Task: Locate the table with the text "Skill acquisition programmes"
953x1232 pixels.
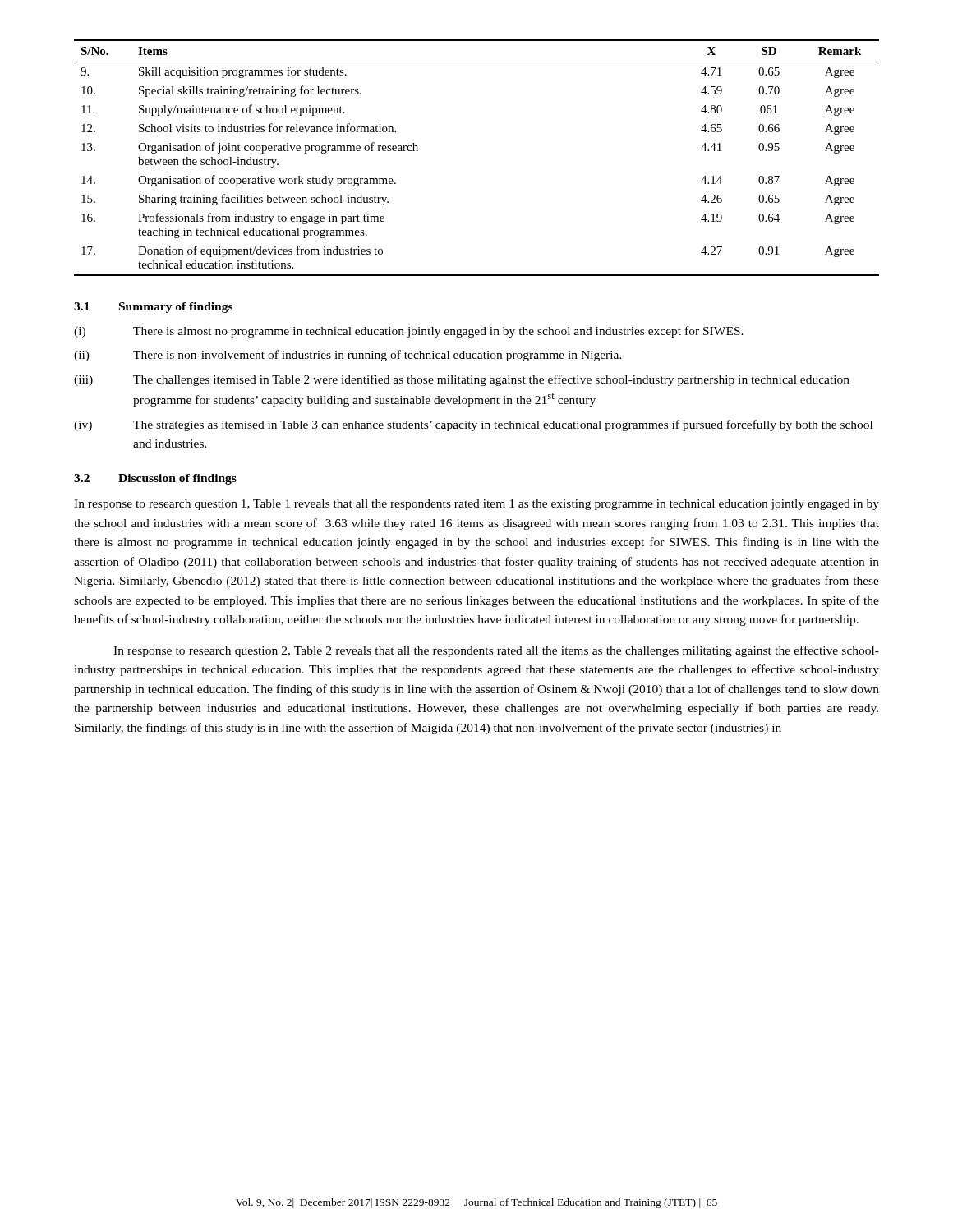Action: point(476,158)
